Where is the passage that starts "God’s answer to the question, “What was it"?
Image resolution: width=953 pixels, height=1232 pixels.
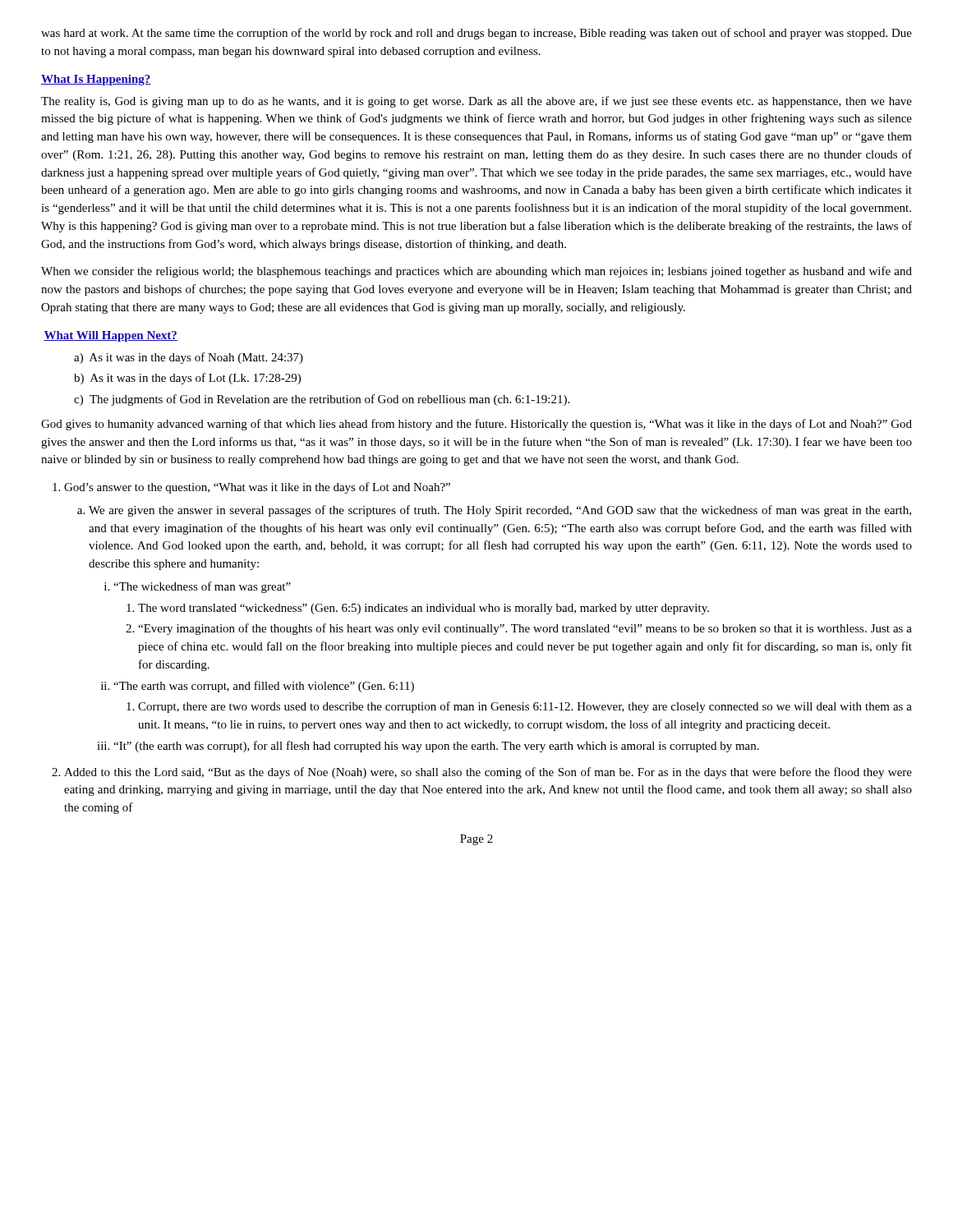[x=476, y=648]
